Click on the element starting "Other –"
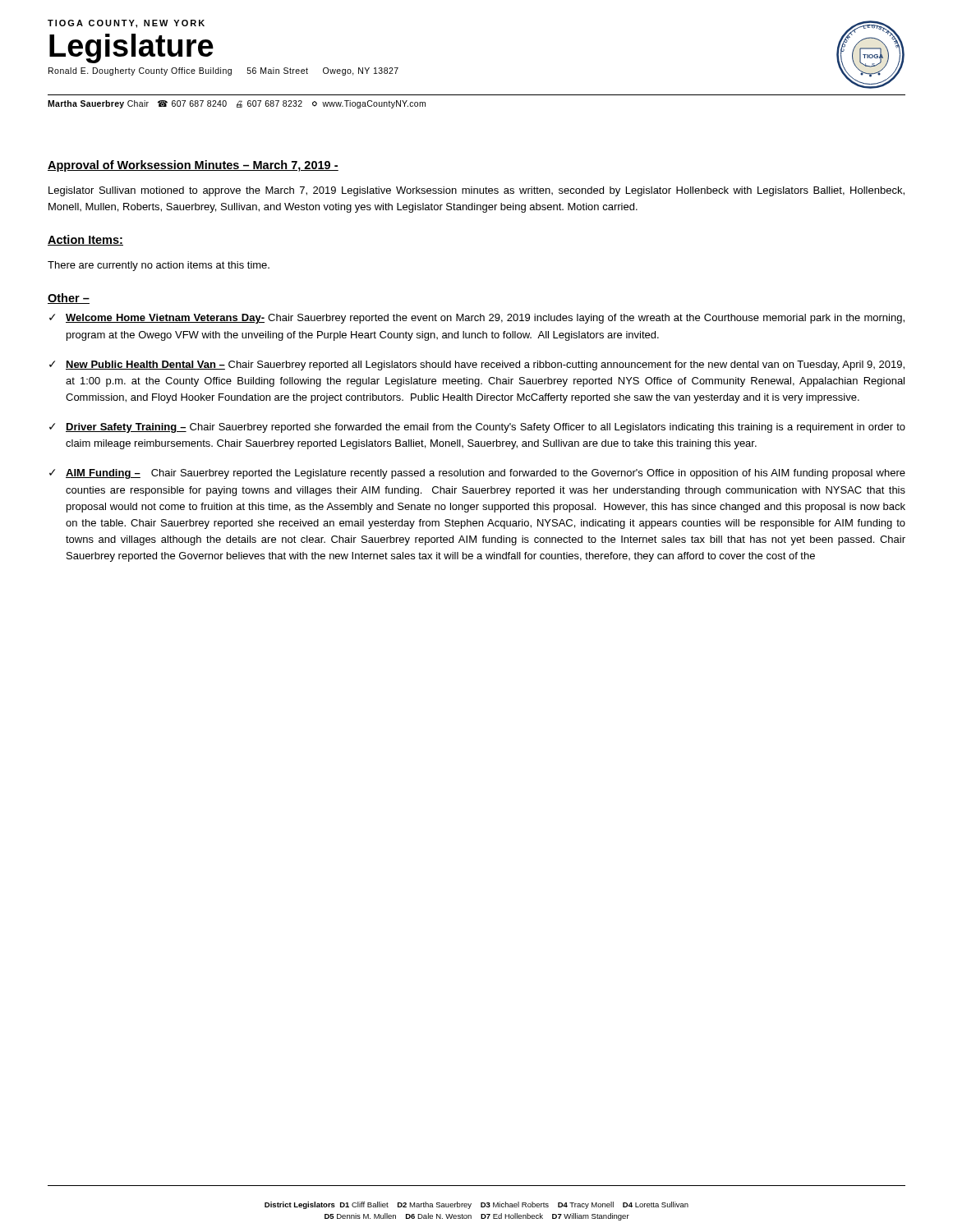 point(69,299)
